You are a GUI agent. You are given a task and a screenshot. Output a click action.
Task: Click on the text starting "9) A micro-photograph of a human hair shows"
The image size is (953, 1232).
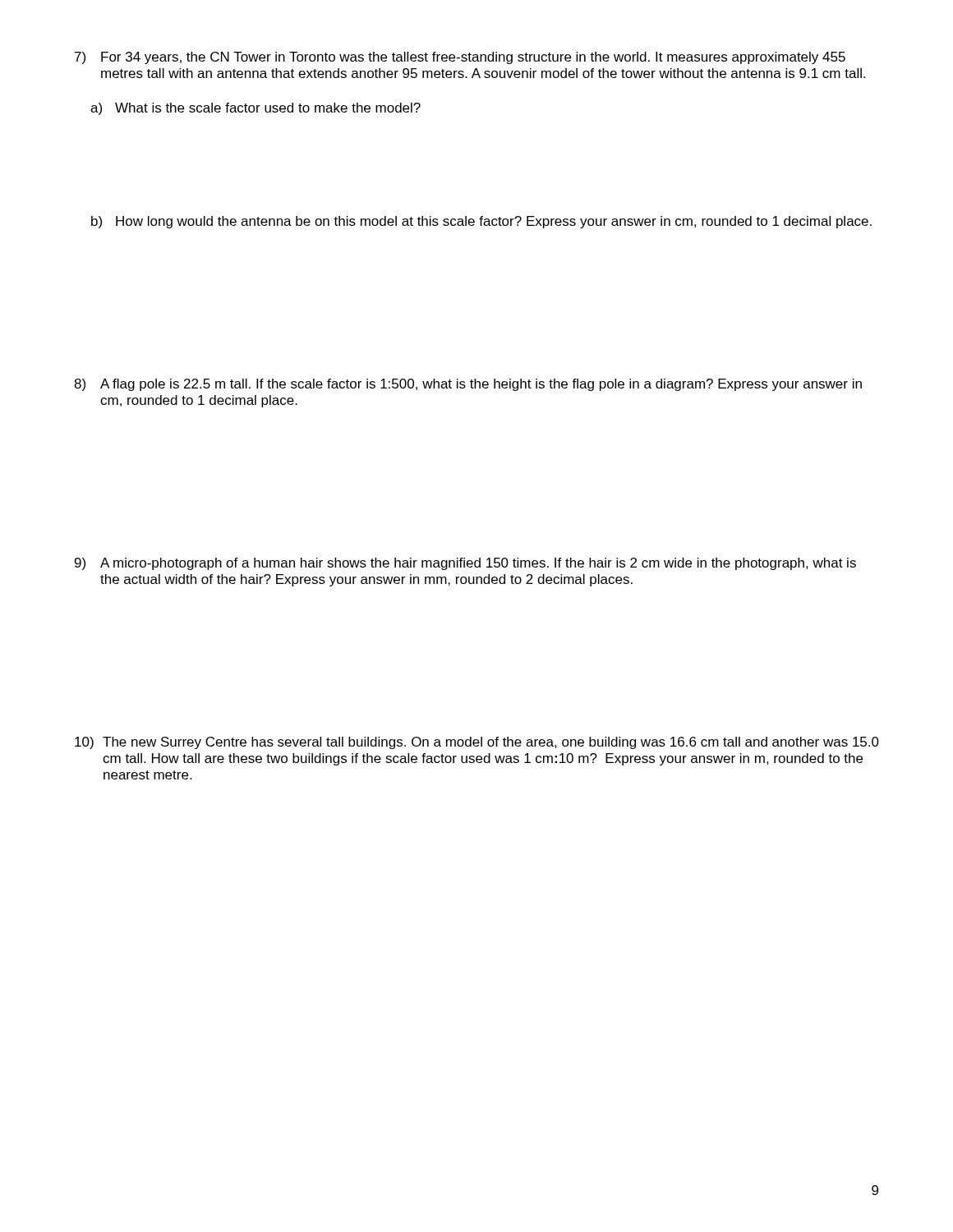coord(476,572)
